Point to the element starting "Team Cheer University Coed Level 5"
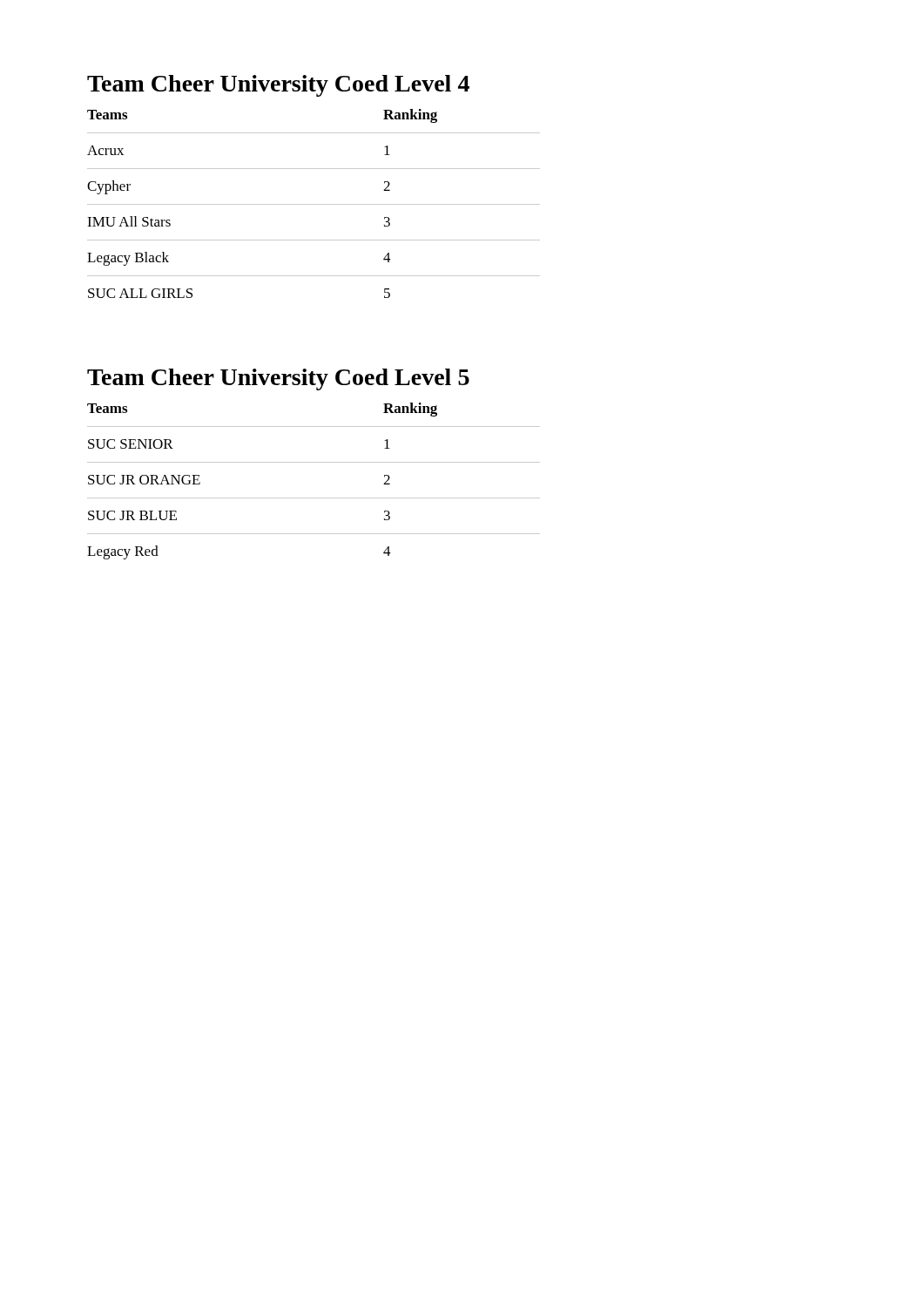924x1307 pixels. coord(278,377)
